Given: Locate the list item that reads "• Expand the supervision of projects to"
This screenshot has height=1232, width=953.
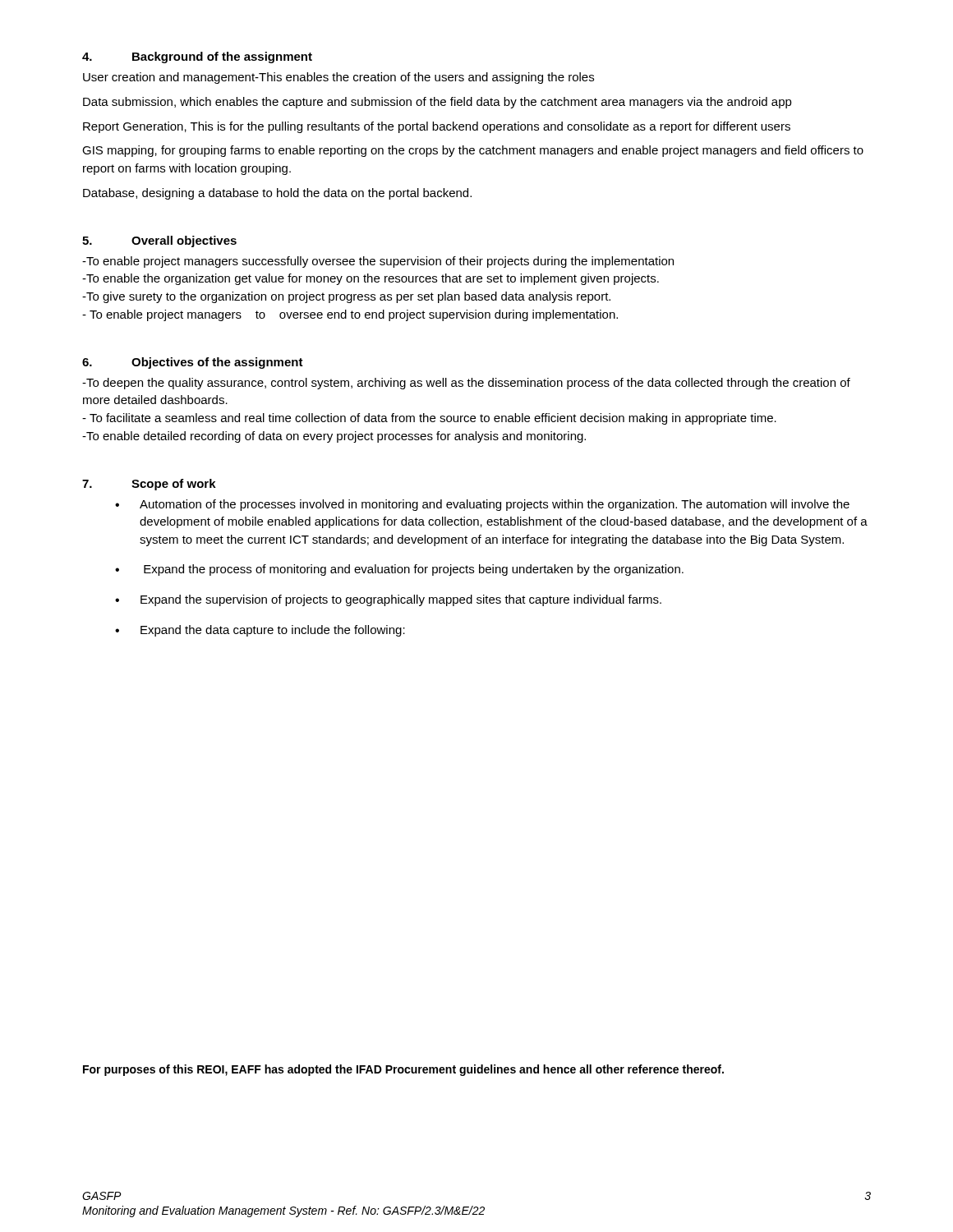Looking at the screenshot, I should click(489, 600).
